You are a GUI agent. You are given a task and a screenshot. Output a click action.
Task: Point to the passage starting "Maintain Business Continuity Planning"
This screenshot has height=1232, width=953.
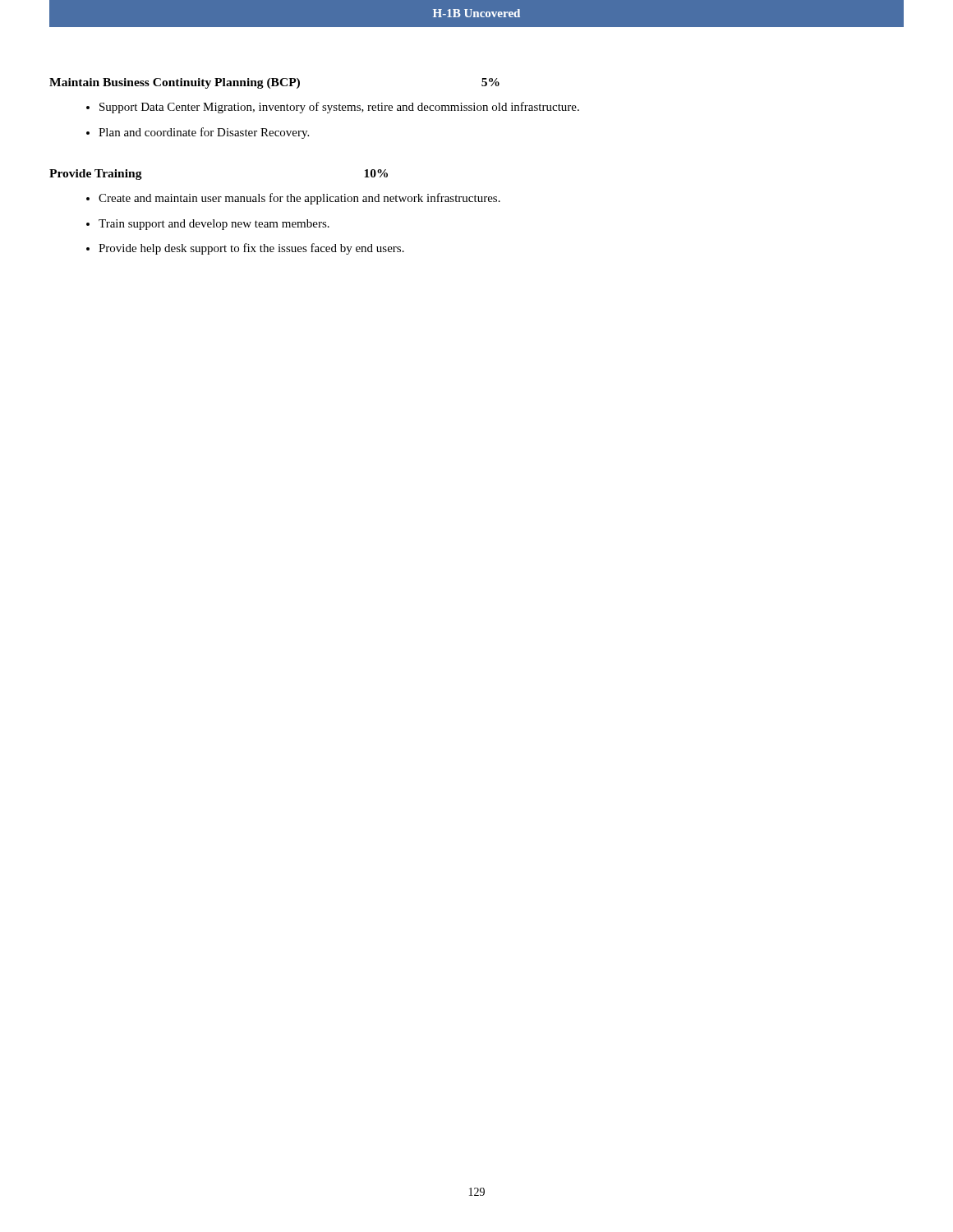pos(275,82)
